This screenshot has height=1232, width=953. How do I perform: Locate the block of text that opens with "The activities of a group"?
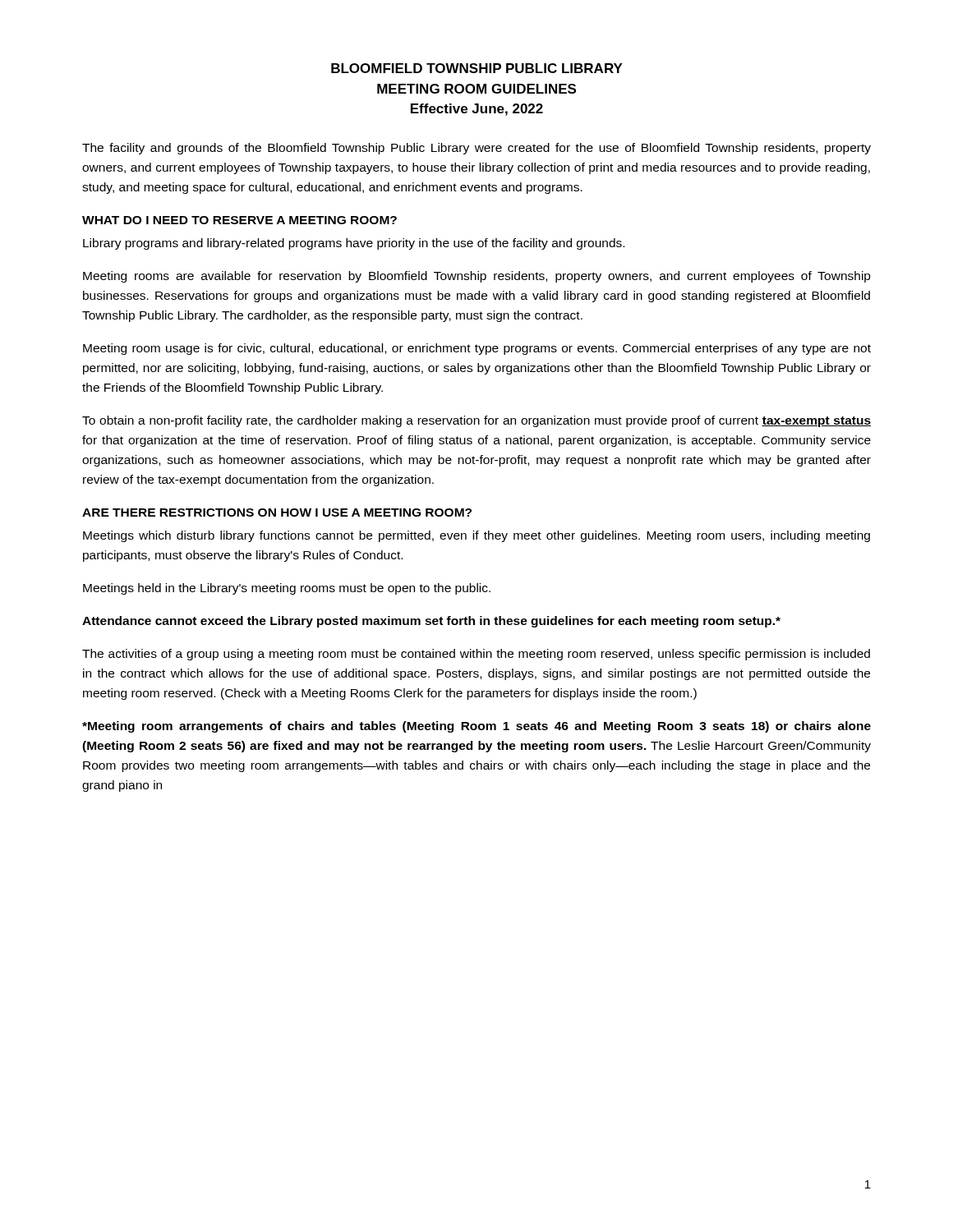tap(476, 673)
